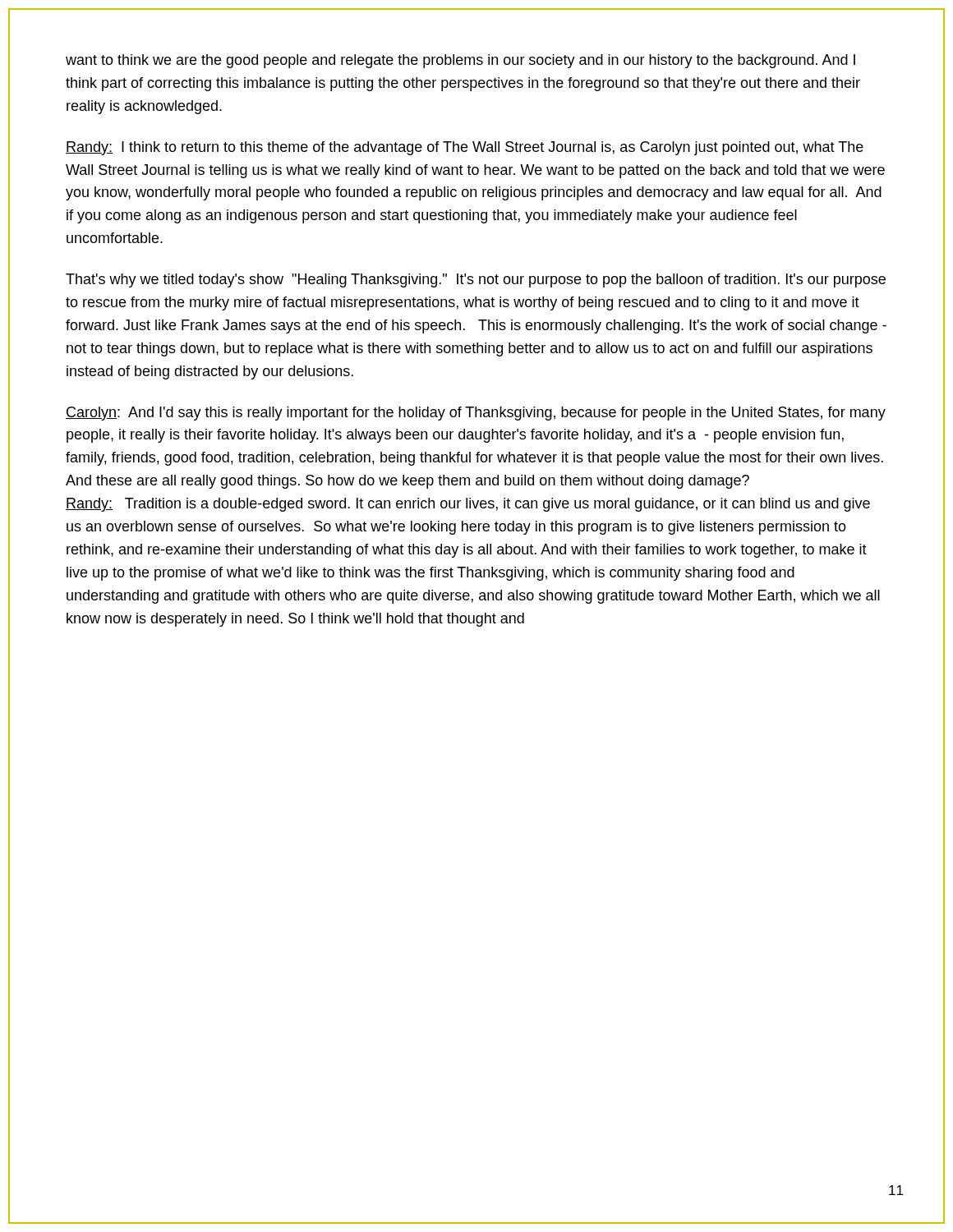Point to the block beginning "That's why we titled today's show "Healing"

point(476,325)
